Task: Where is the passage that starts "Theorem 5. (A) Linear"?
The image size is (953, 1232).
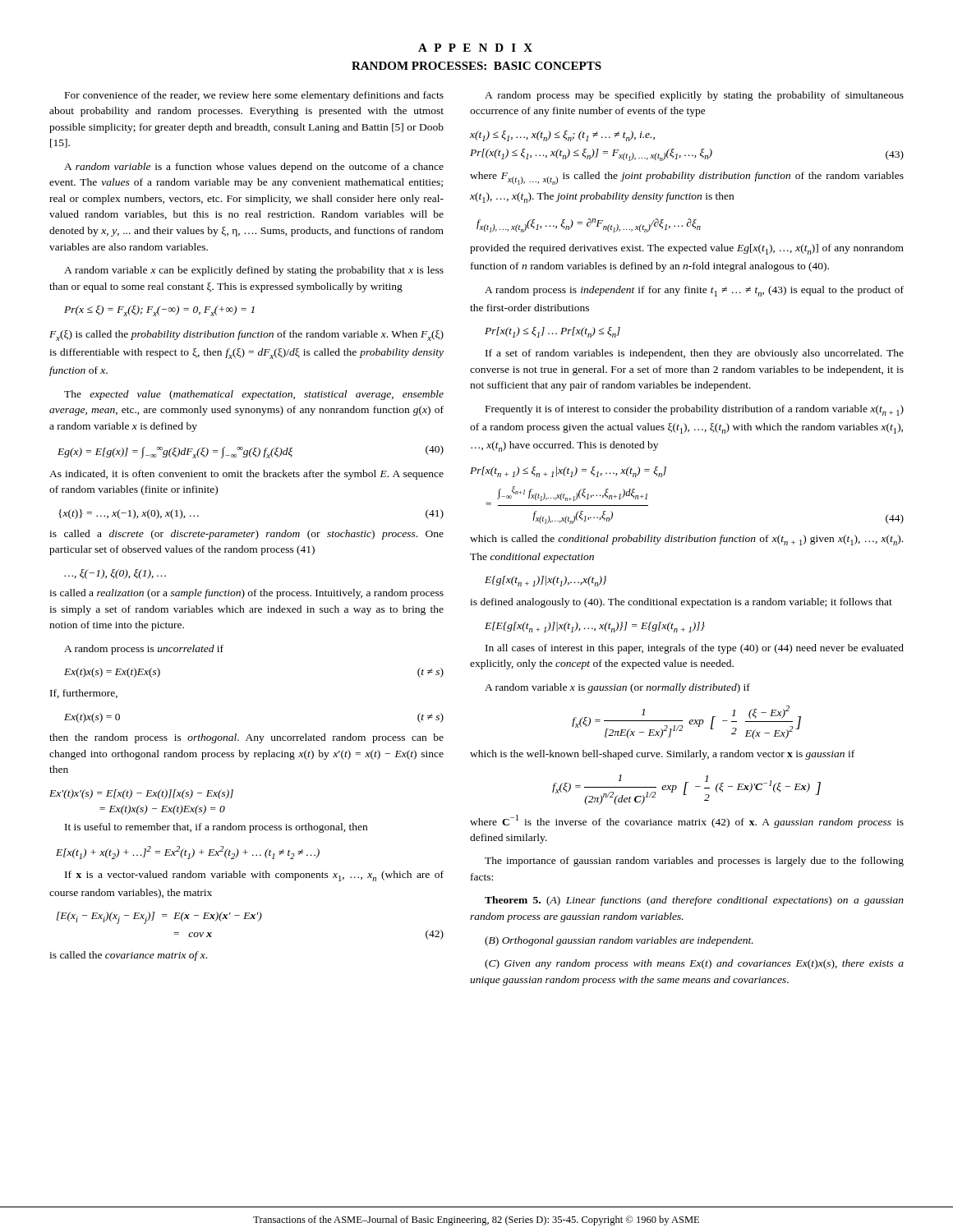Action: pyautogui.click(x=687, y=908)
